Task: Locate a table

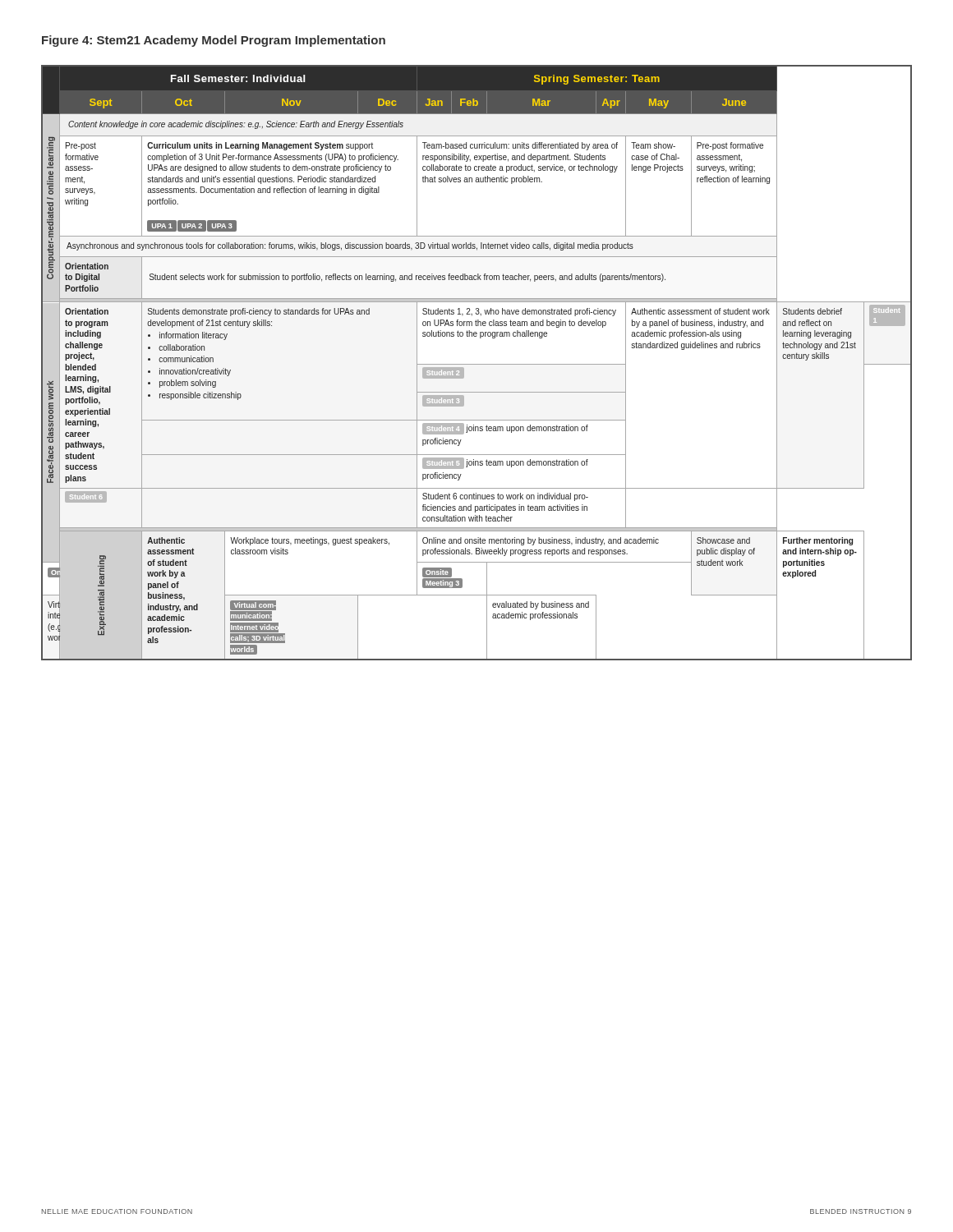Action: (x=476, y=363)
